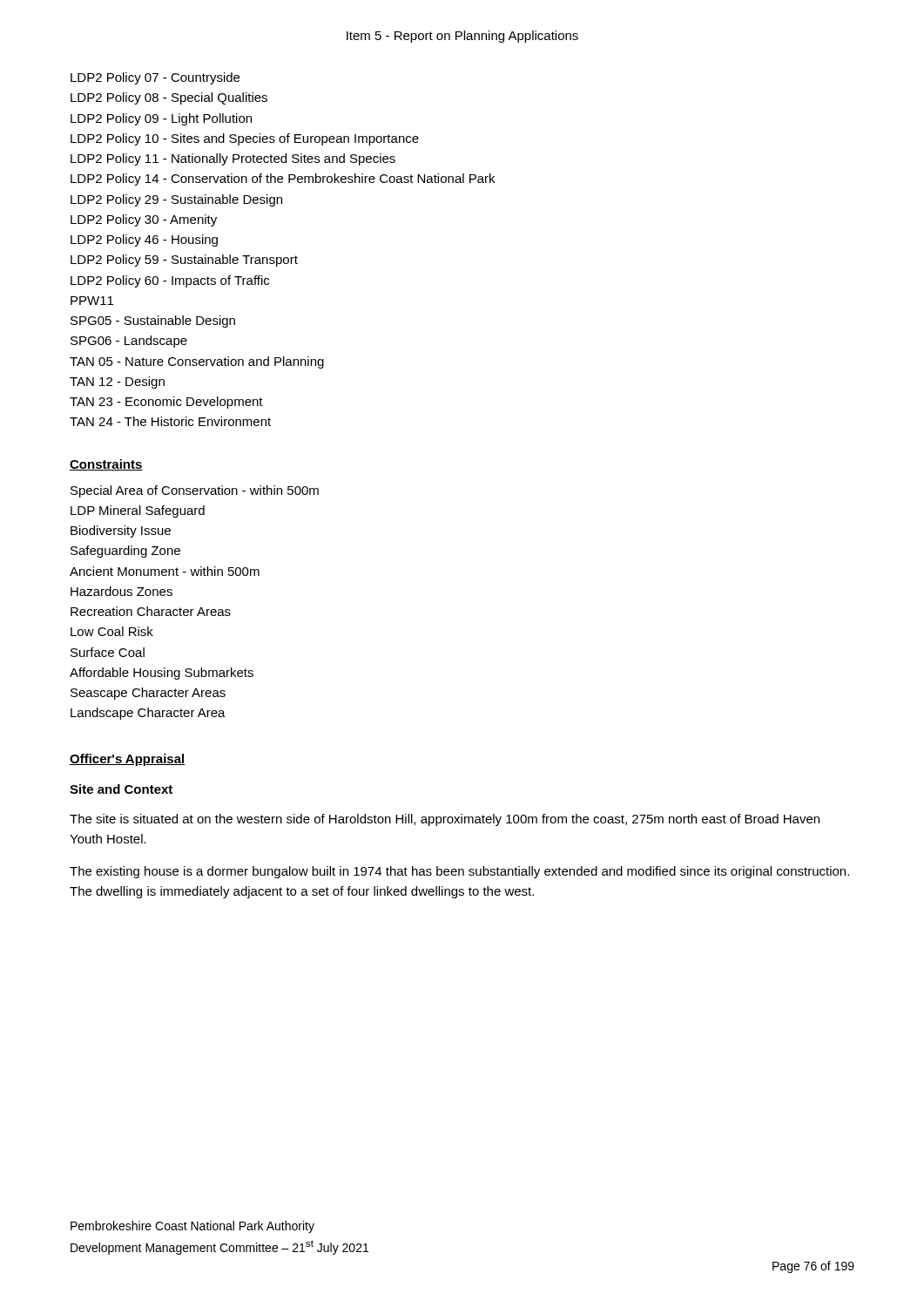Point to the block starting "LDP2 Policy 30"
This screenshot has width=924, height=1307.
(143, 219)
